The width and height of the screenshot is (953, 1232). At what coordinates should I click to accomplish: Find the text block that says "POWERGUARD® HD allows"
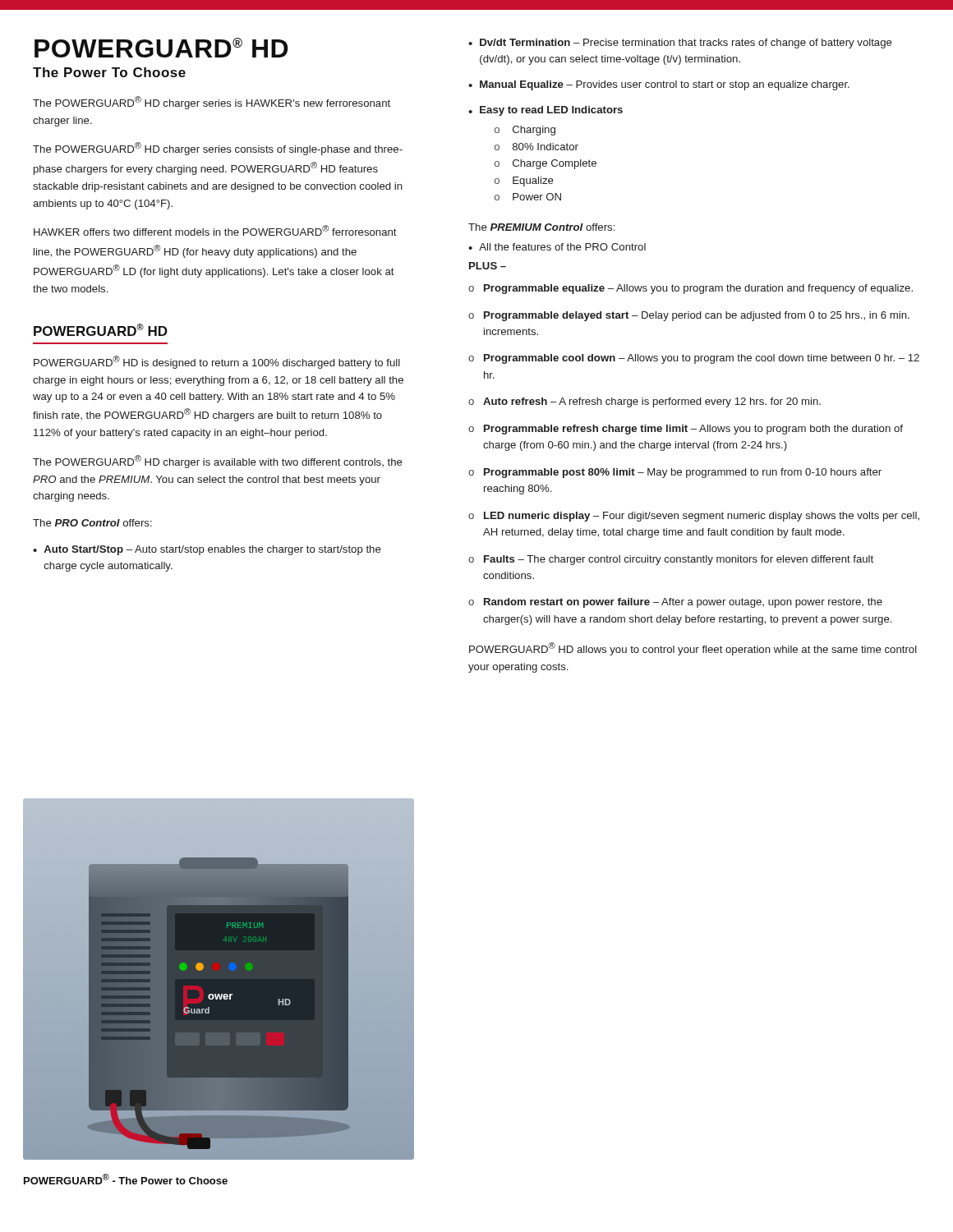point(693,657)
